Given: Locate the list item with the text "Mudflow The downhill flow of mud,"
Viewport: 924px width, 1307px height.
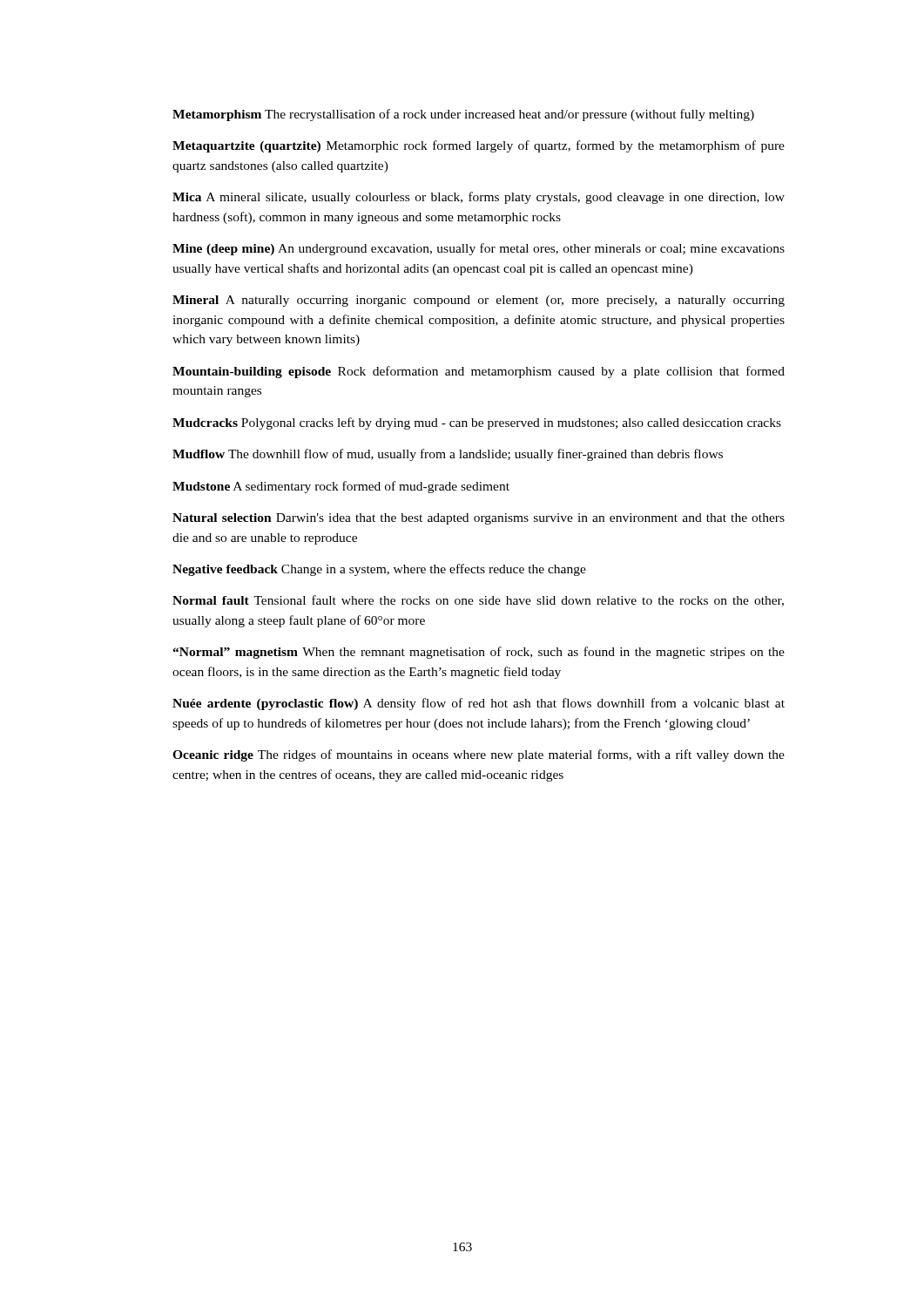Looking at the screenshot, I should (x=462, y=454).
